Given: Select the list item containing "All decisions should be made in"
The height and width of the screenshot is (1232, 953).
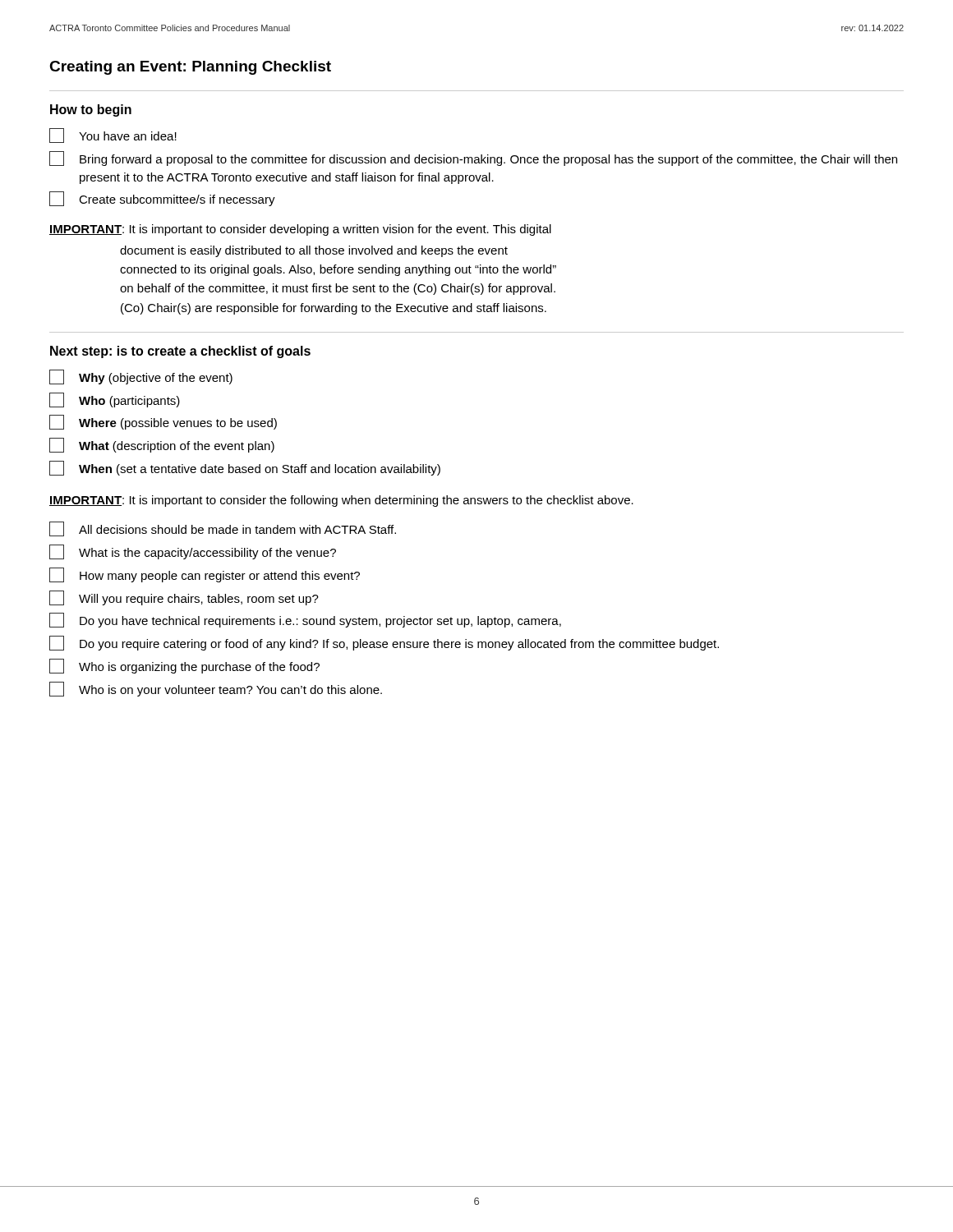Looking at the screenshot, I should tap(223, 529).
